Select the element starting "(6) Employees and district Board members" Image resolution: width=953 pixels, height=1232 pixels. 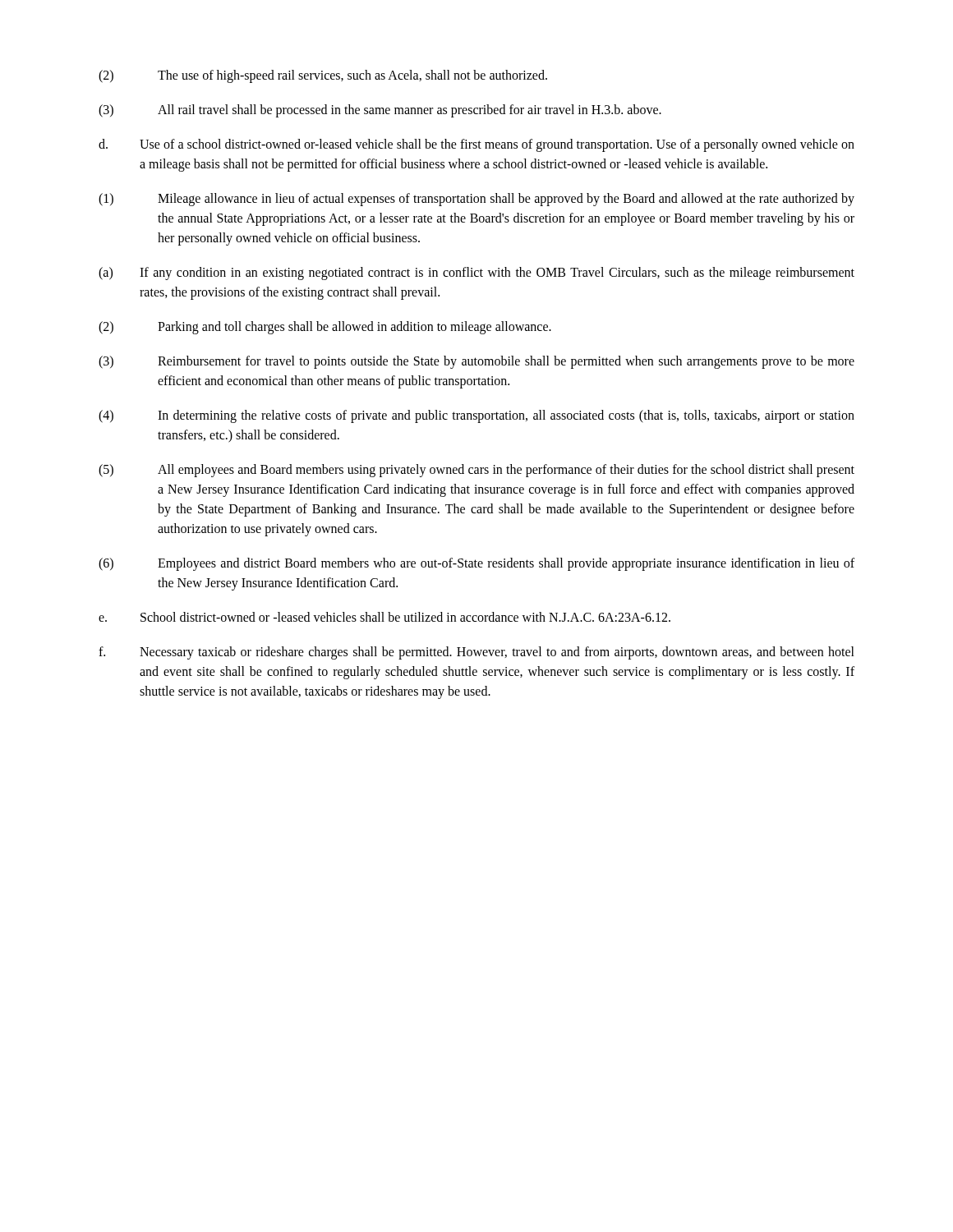(476, 573)
